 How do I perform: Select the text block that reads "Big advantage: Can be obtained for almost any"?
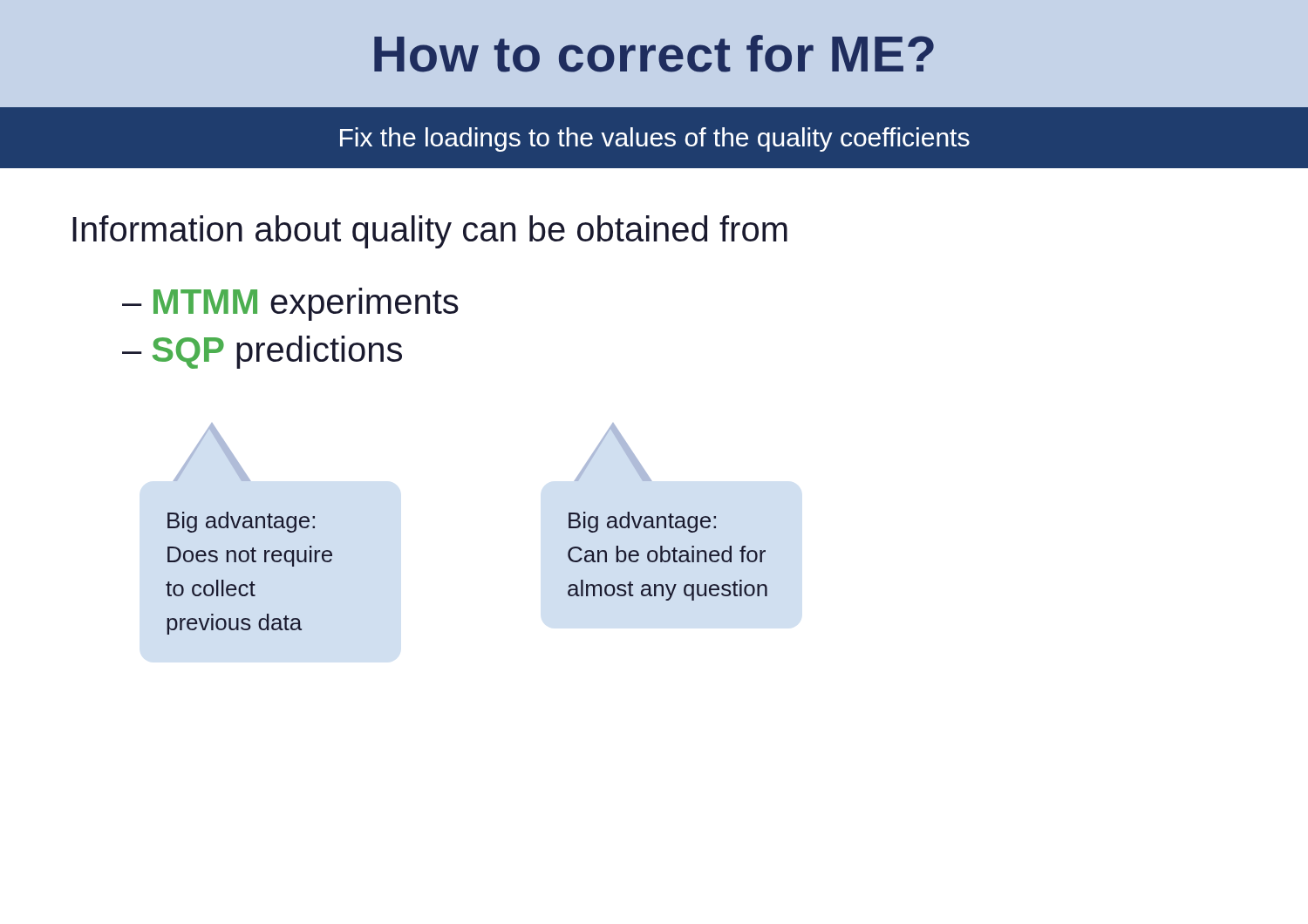(x=671, y=525)
